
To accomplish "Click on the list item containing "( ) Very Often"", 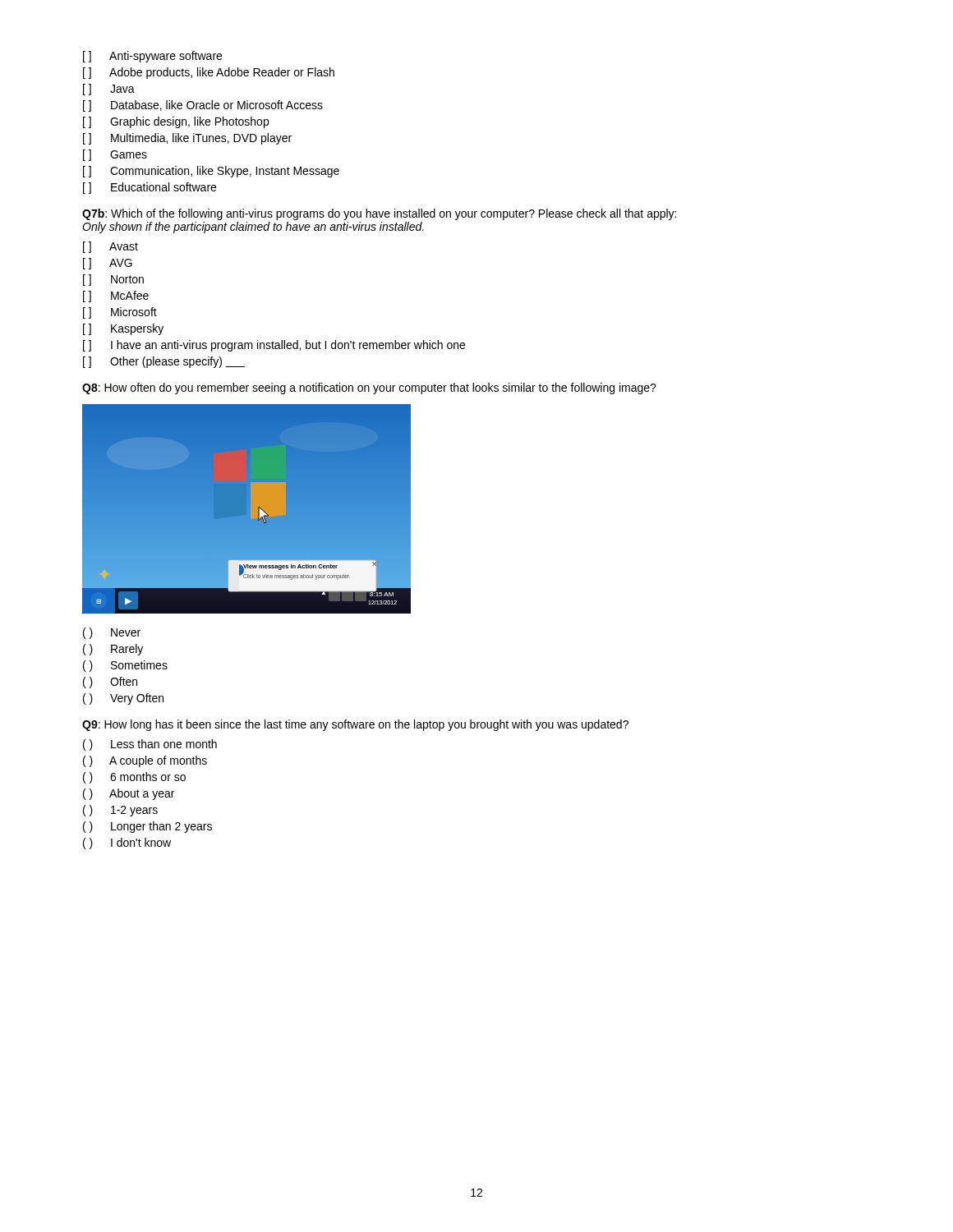I will click(123, 698).
